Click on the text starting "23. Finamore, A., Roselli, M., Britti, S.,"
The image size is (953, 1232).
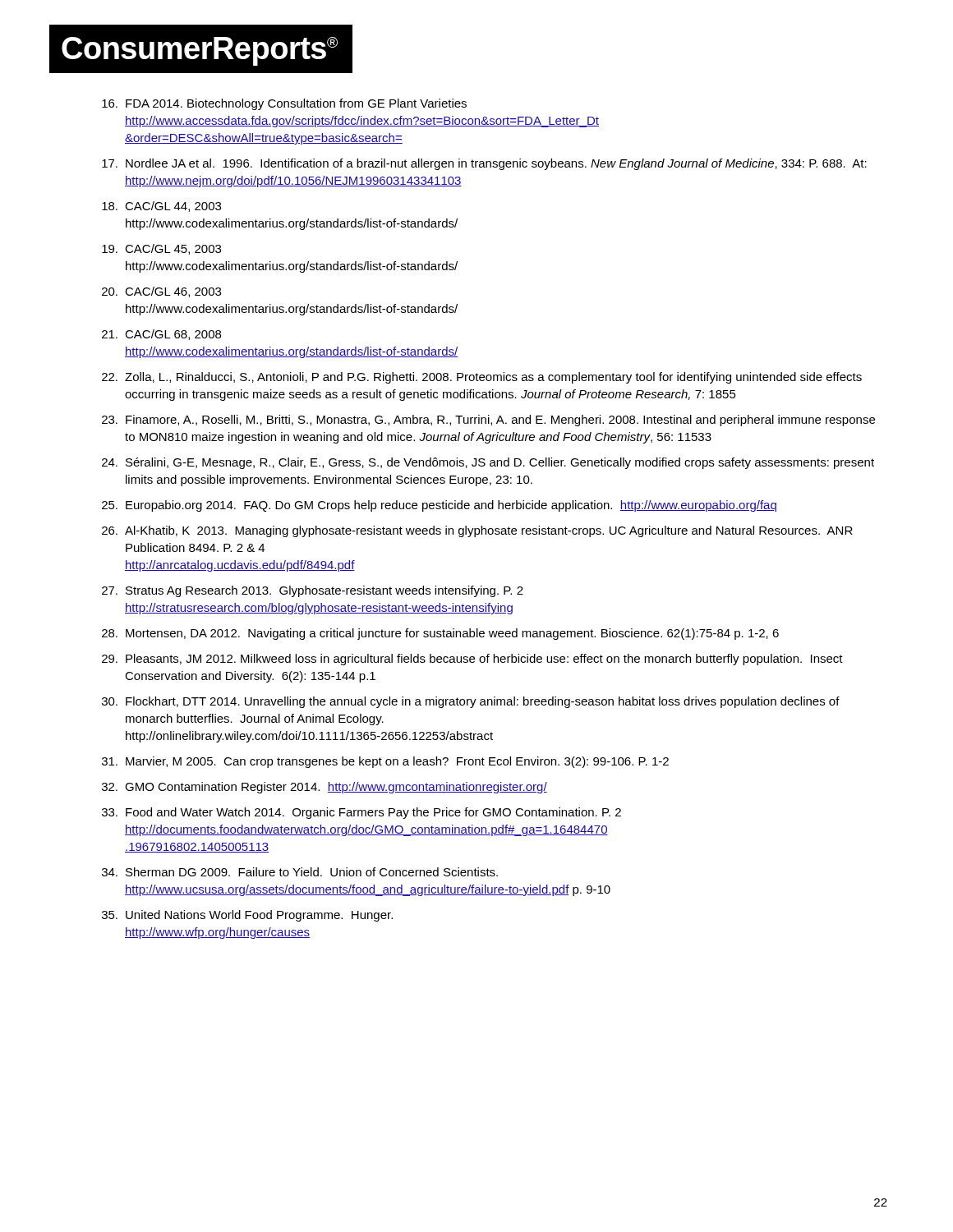coord(485,428)
